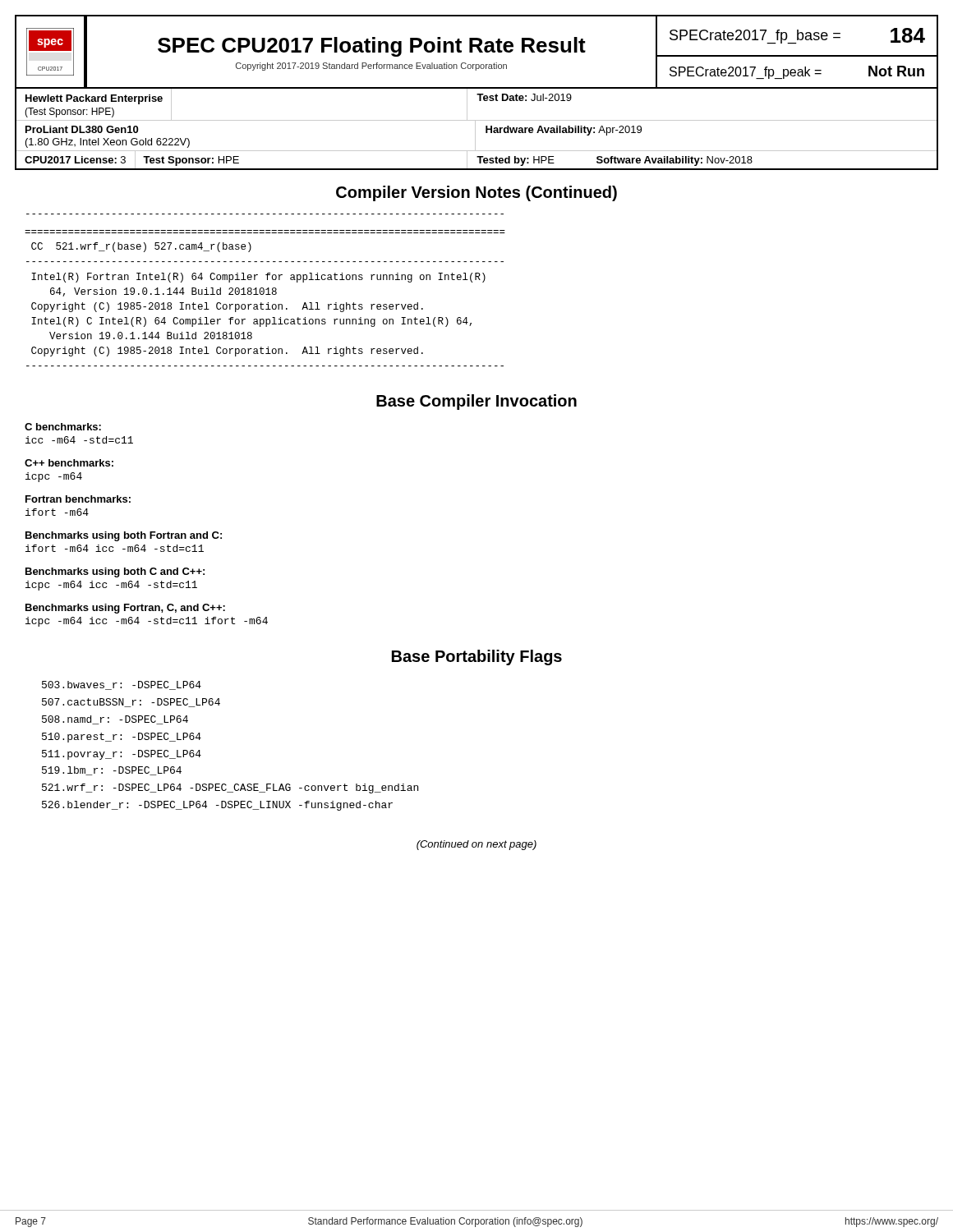Locate the block starting "508.namd_r: -DSPEC_LP64"
This screenshot has width=953, height=1232.
click(x=115, y=720)
